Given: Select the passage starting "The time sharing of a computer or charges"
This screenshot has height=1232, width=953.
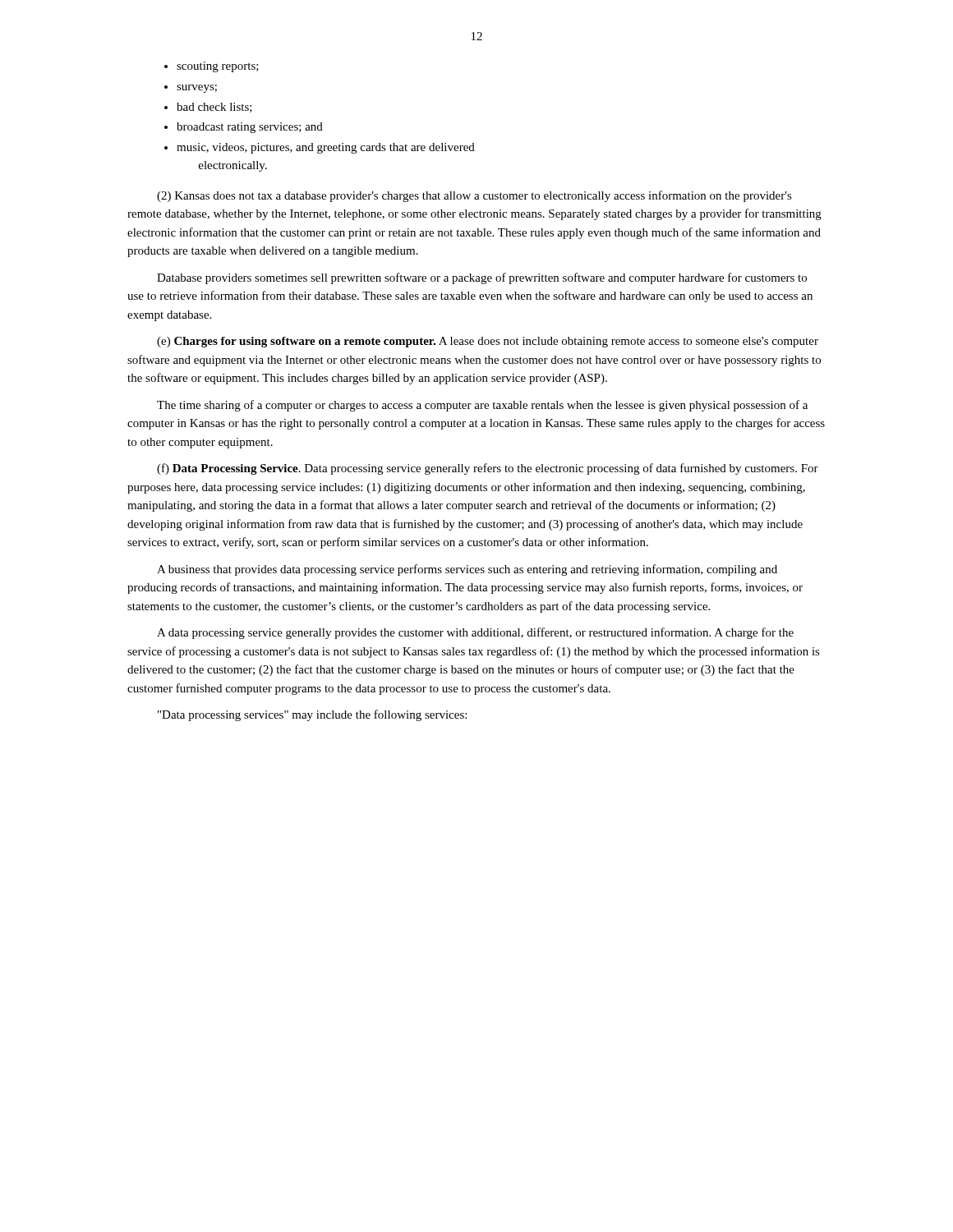Looking at the screenshot, I should pyautogui.click(x=476, y=423).
